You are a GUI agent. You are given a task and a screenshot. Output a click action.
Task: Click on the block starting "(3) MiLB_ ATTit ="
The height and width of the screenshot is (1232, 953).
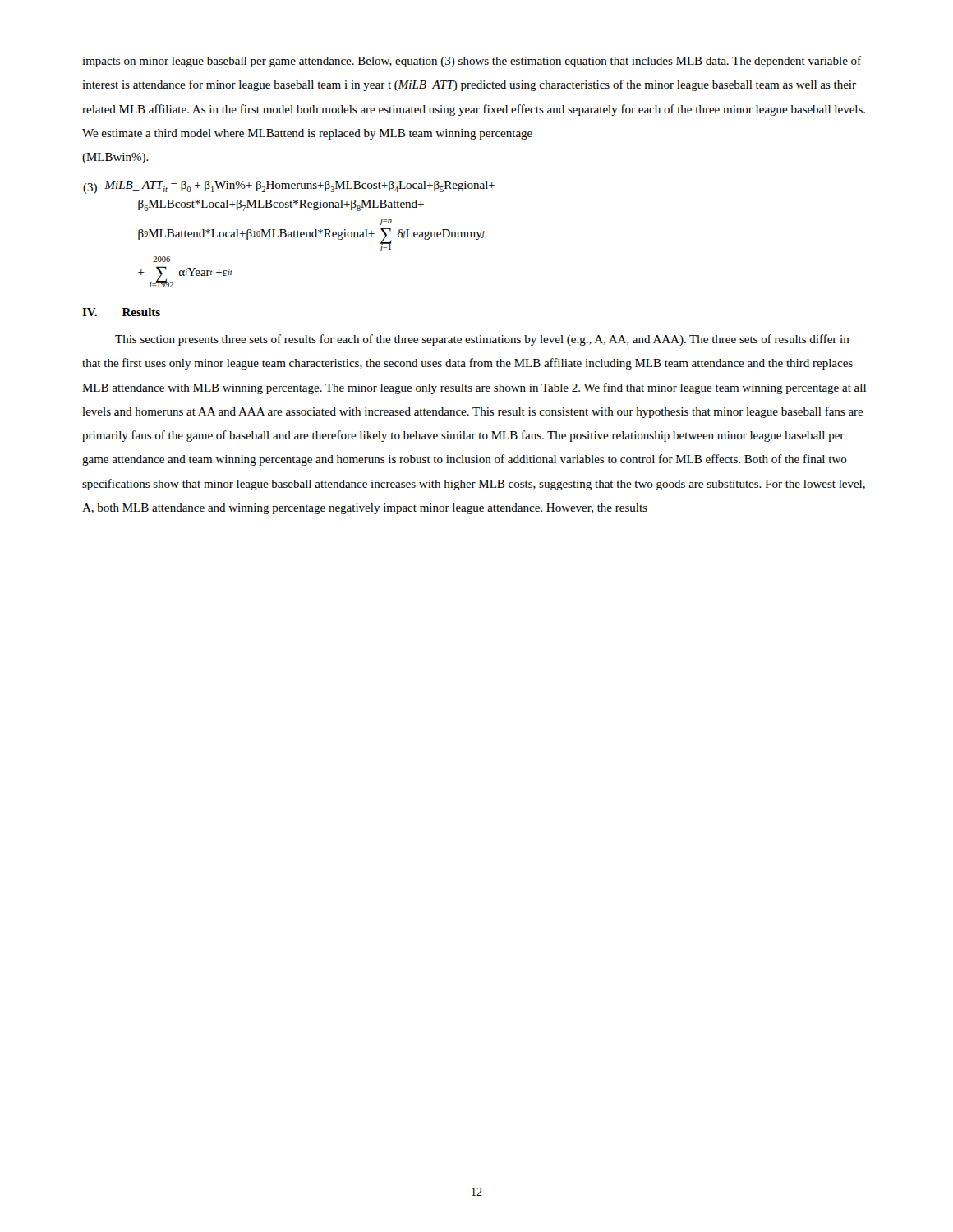point(289,234)
